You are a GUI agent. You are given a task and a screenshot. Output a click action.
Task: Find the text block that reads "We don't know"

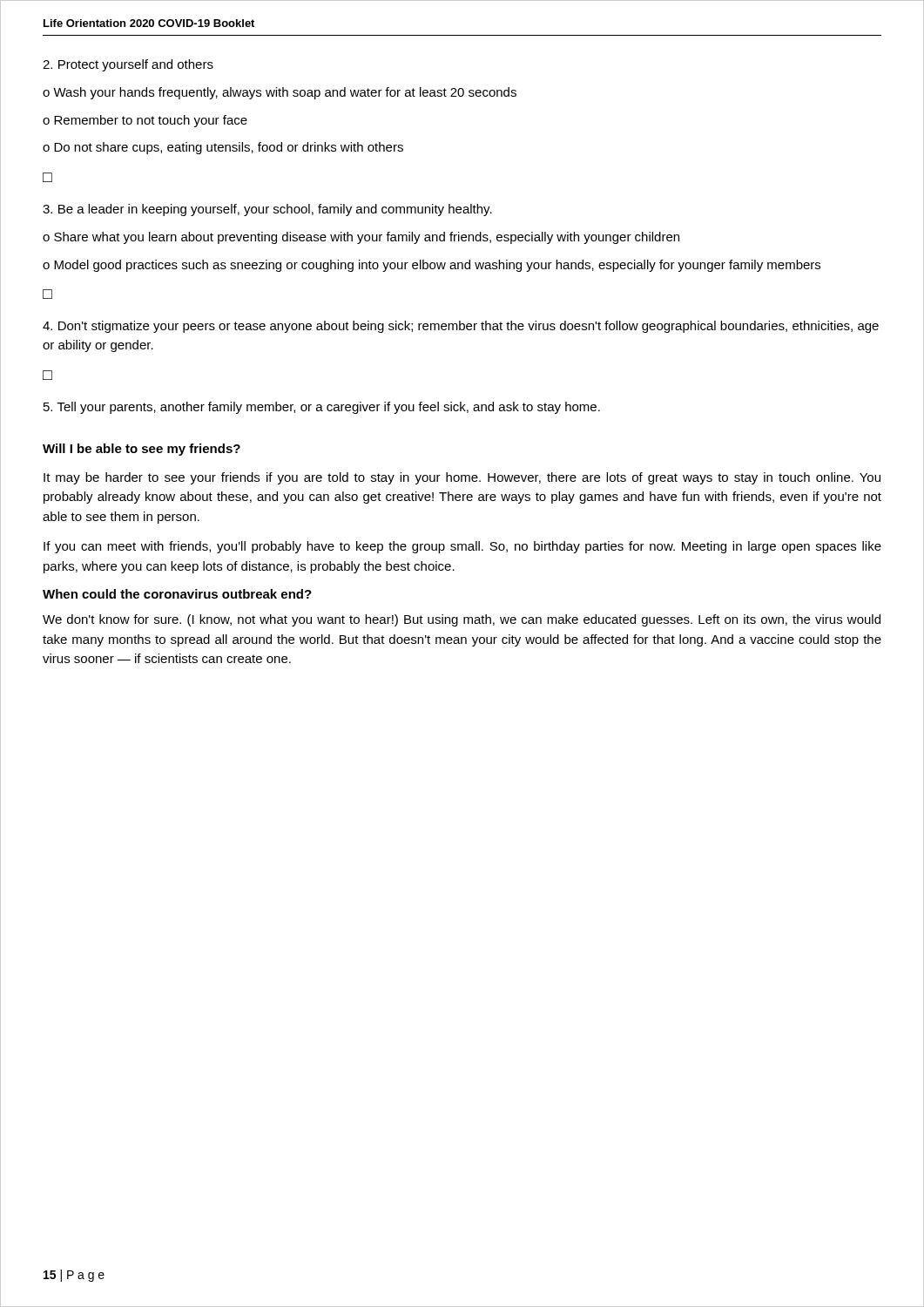click(462, 639)
